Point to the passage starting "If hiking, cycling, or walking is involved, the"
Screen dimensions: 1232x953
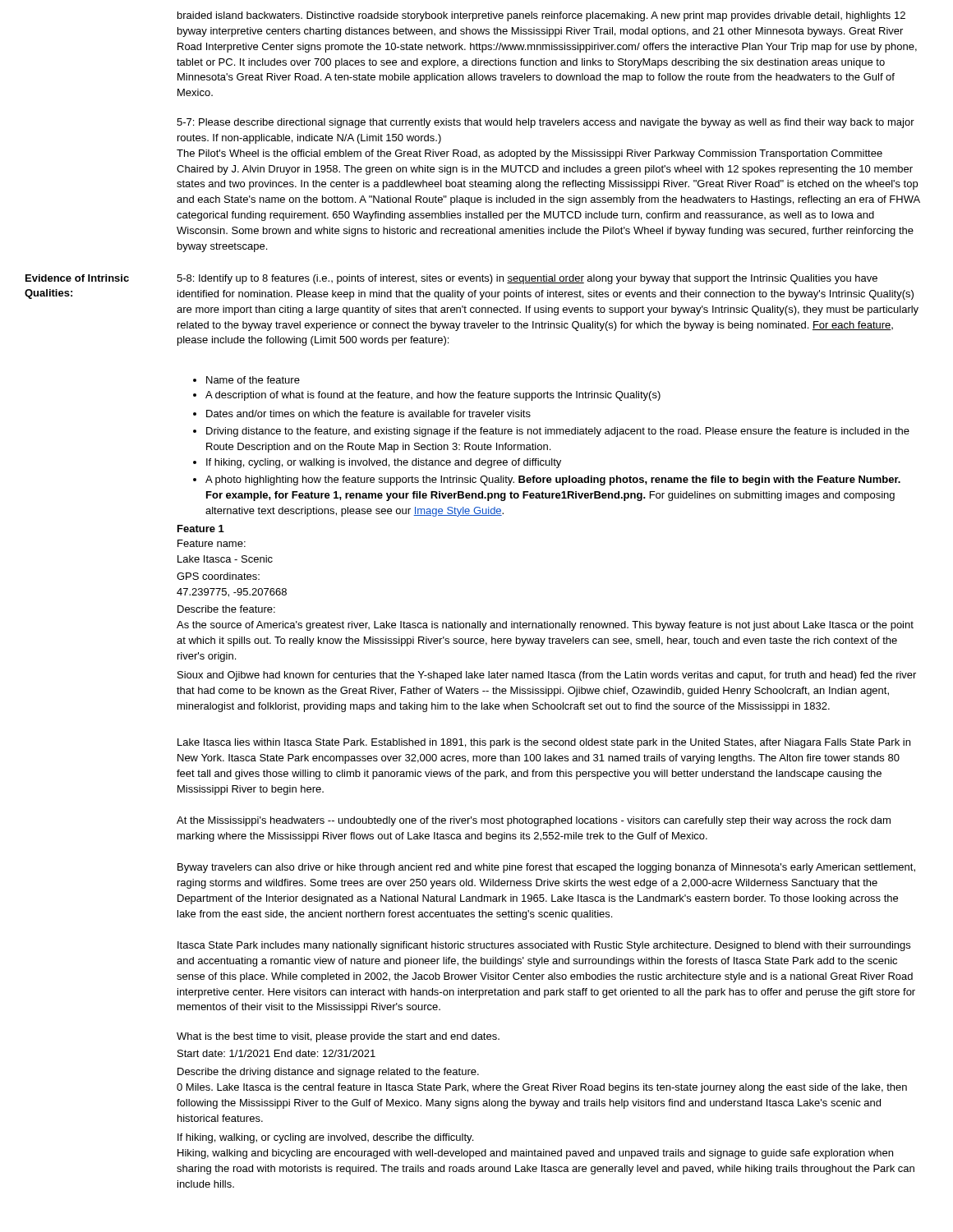pyautogui.click(x=550, y=463)
